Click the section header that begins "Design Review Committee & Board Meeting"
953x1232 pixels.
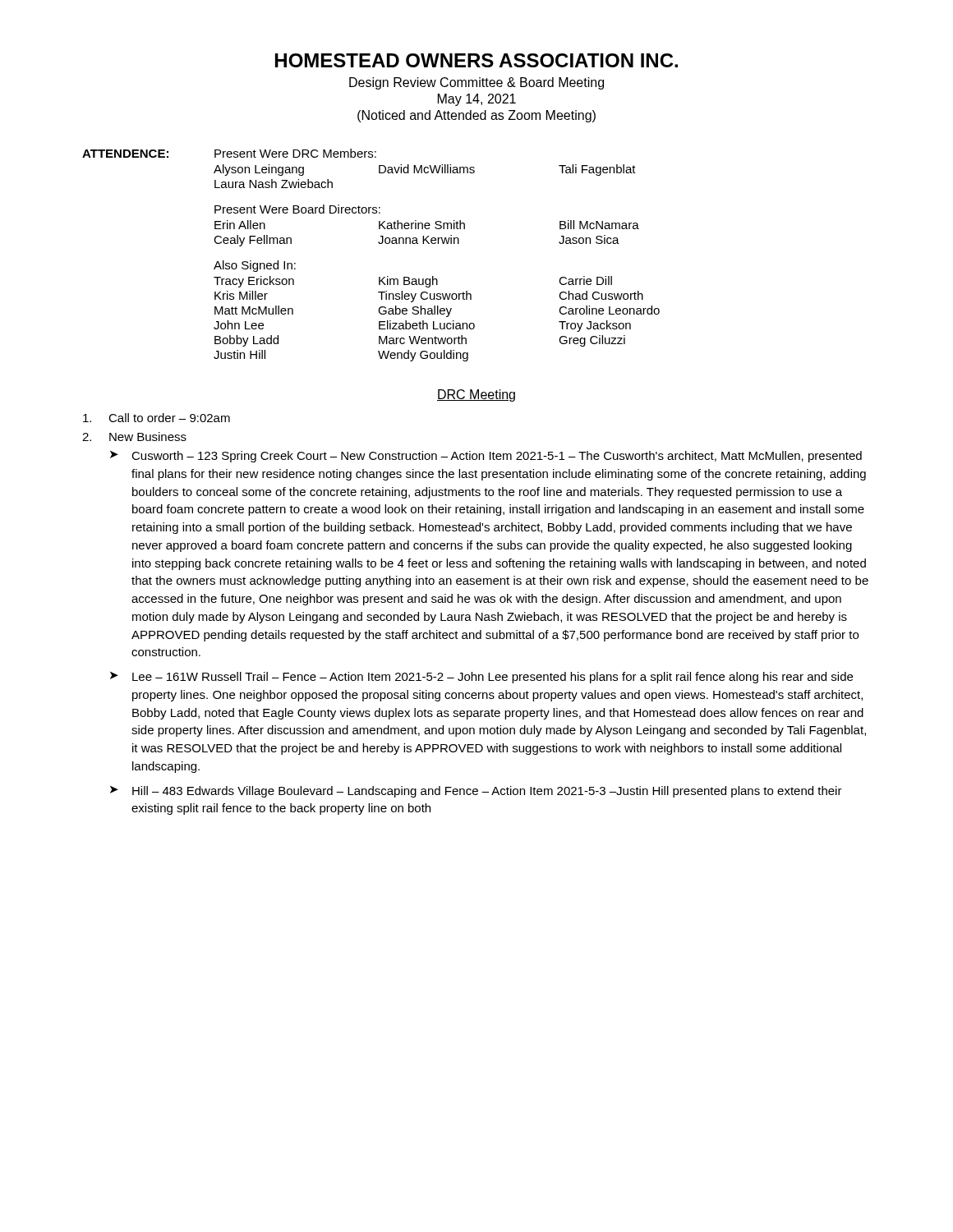476,99
